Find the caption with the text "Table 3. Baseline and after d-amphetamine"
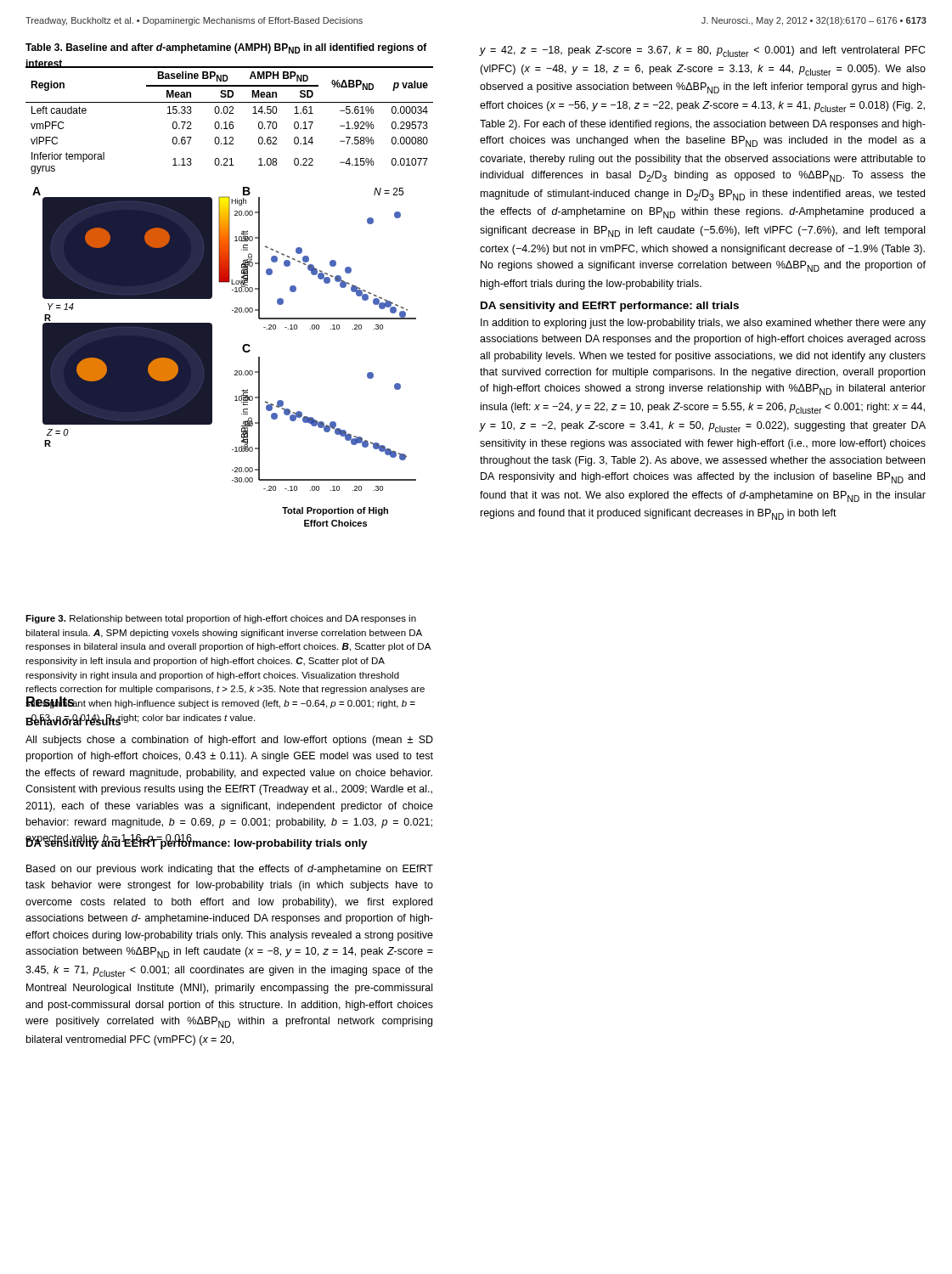The image size is (952, 1274). pos(226,56)
